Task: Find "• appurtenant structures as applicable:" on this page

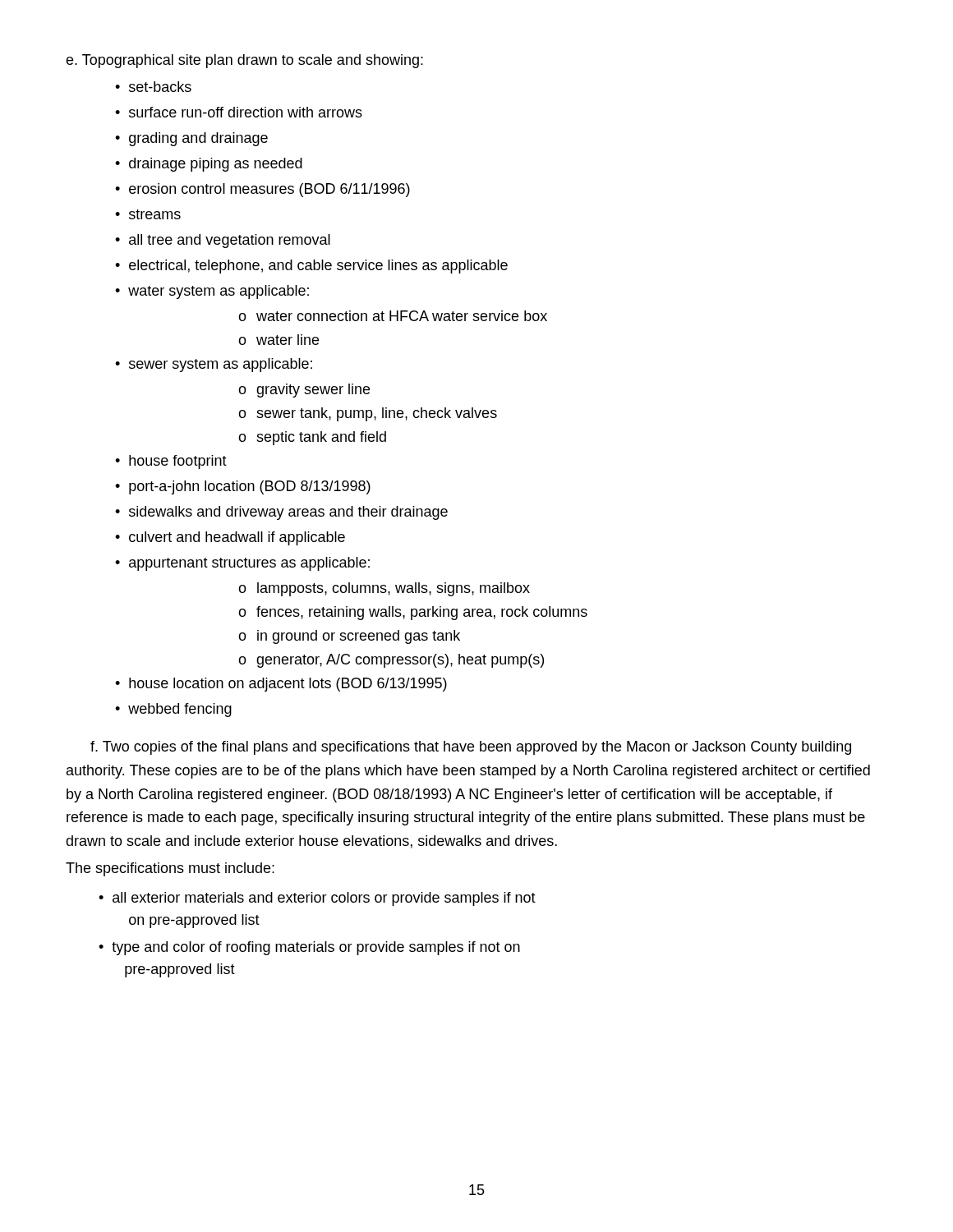Action: pyautogui.click(x=243, y=563)
